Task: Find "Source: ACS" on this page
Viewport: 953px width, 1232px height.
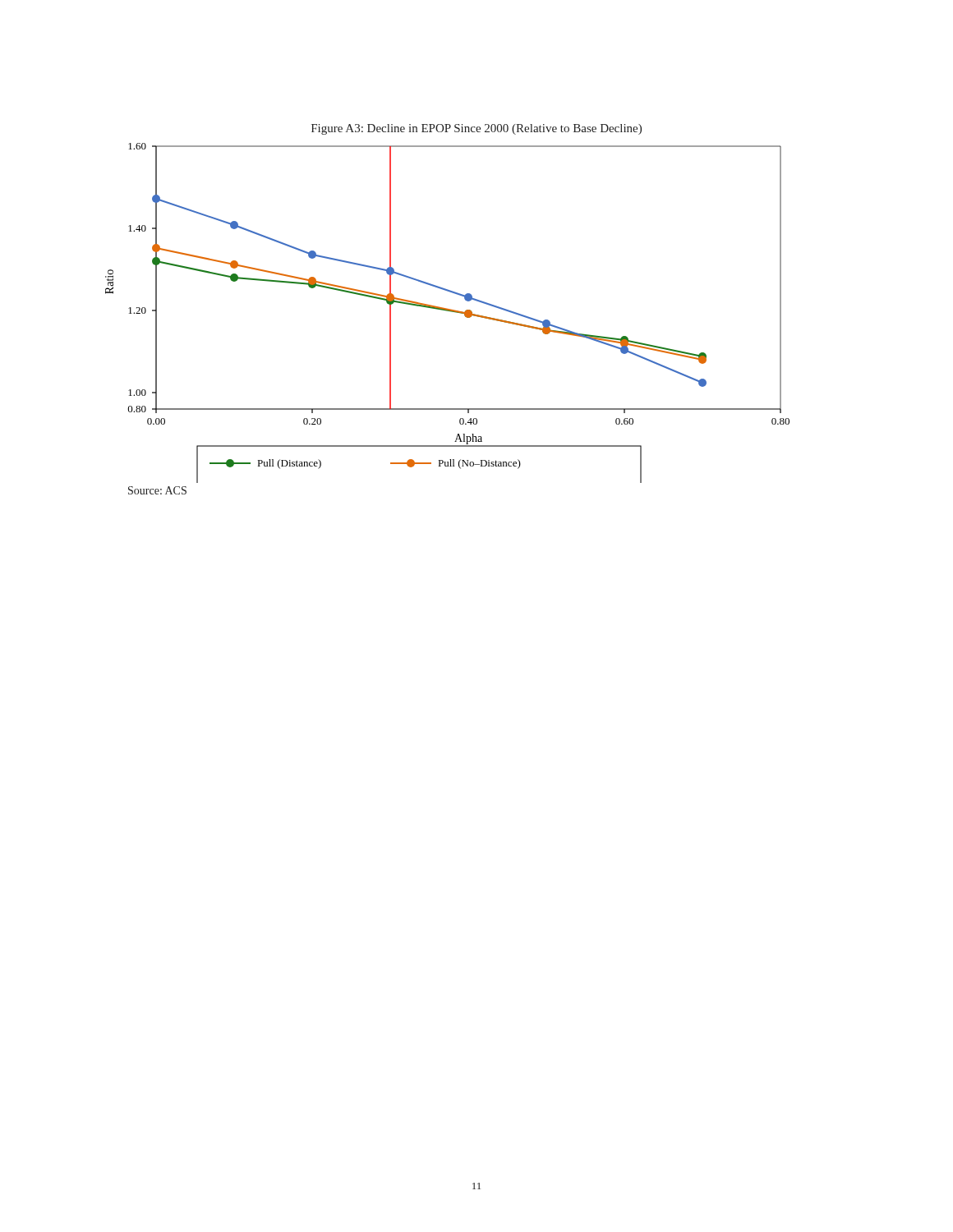Action: click(157, 491)
